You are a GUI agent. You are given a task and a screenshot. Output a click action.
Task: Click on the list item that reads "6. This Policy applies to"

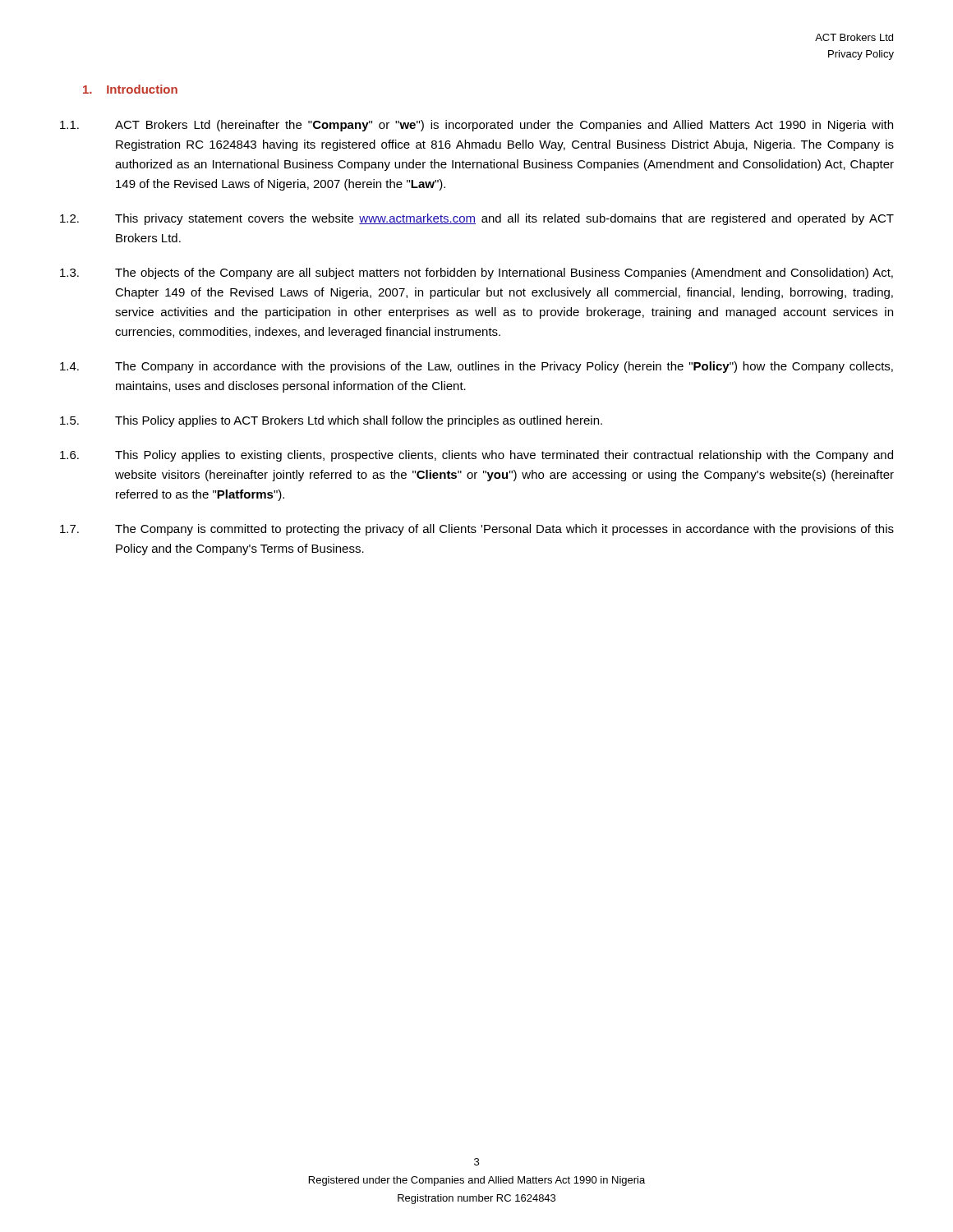tap(476, 475)
